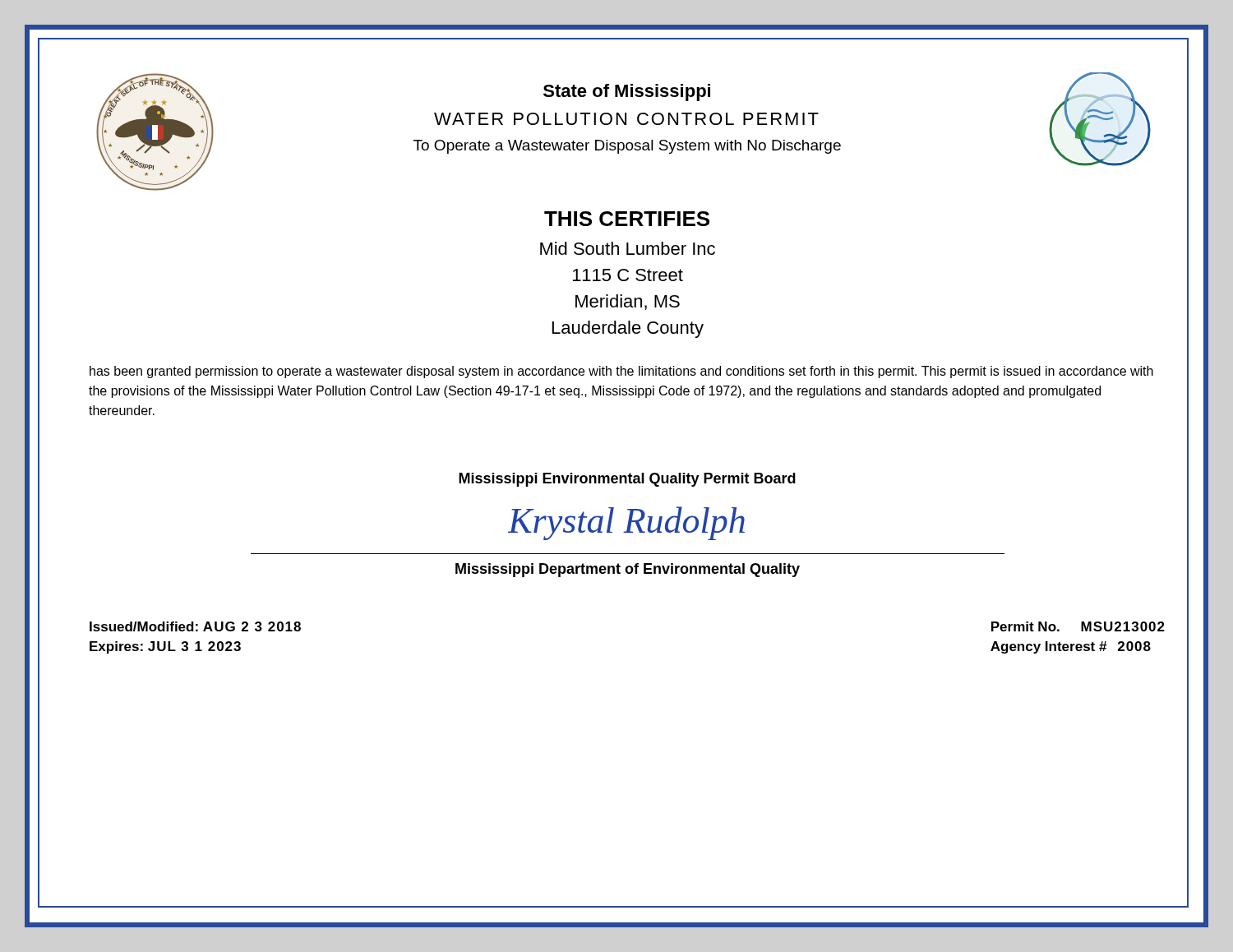Locate the passage starting "Issued/Modified: AUG 2 3"

click(x=195, y=627)
